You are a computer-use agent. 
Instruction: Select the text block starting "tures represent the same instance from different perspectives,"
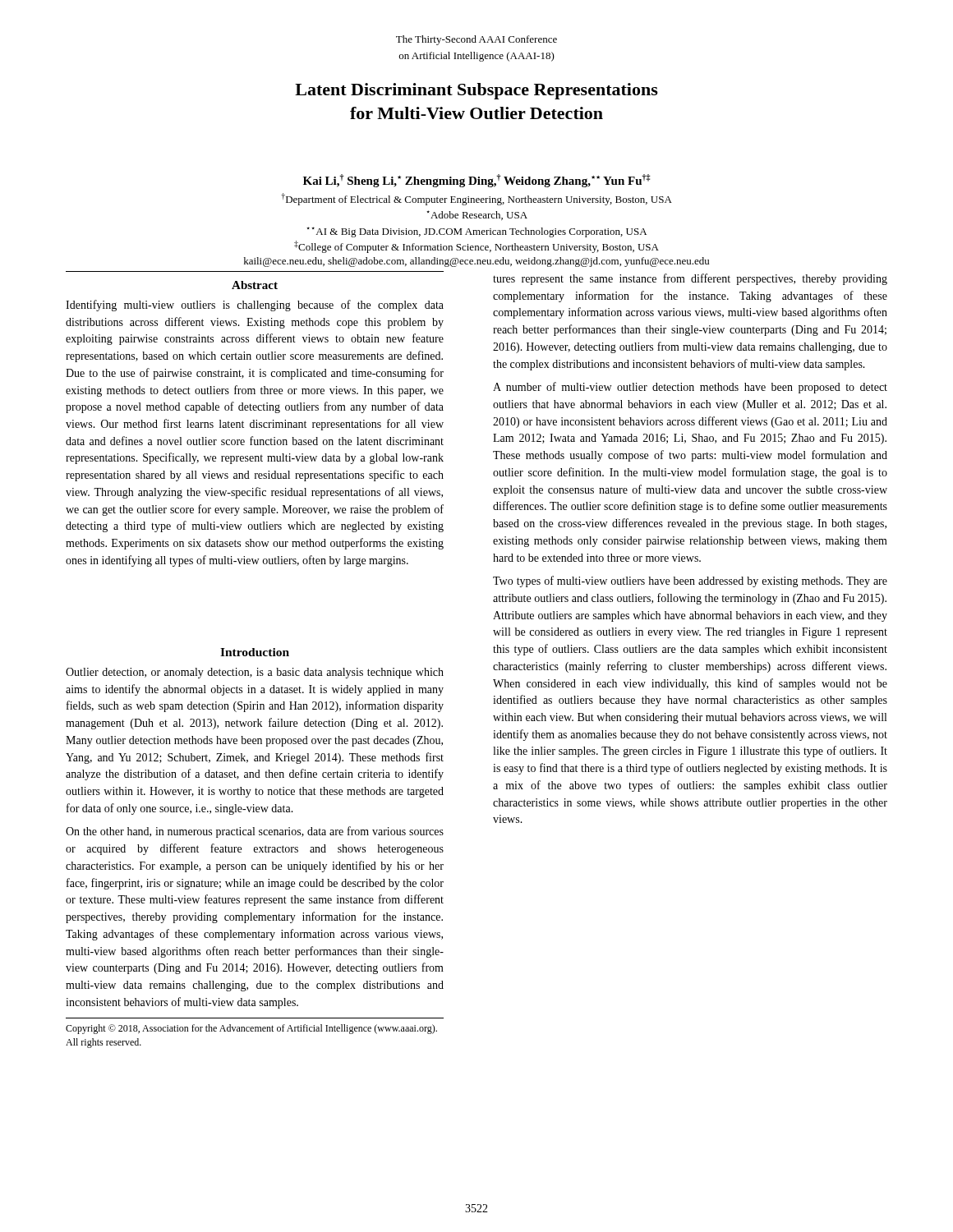690,321
